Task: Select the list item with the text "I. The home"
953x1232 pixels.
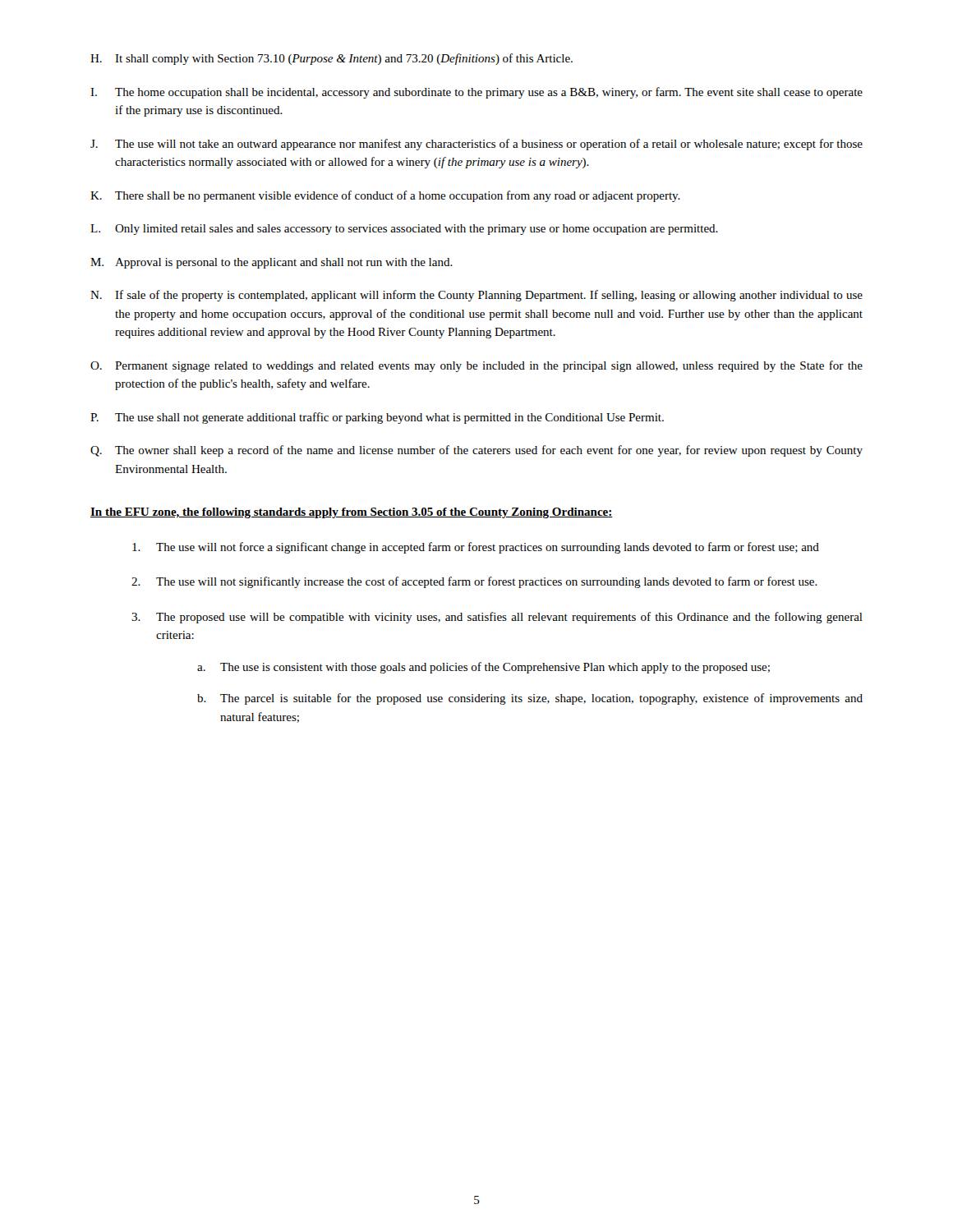Action: (476, 101)
